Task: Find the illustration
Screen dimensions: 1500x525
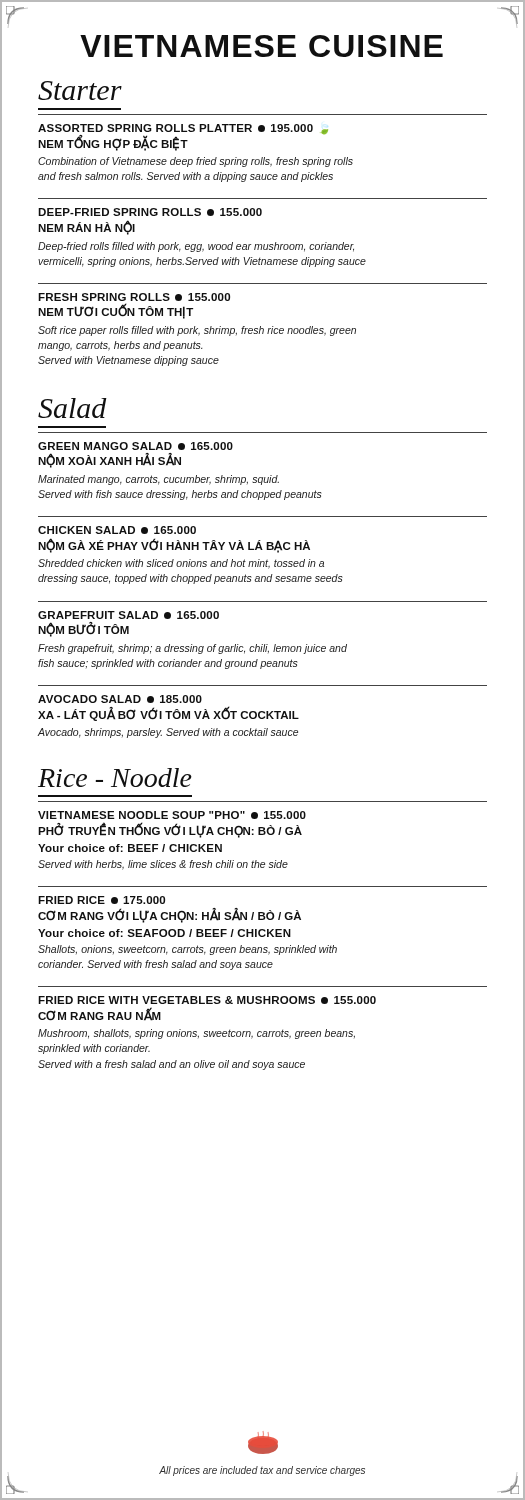Action: click(262, 1444)
